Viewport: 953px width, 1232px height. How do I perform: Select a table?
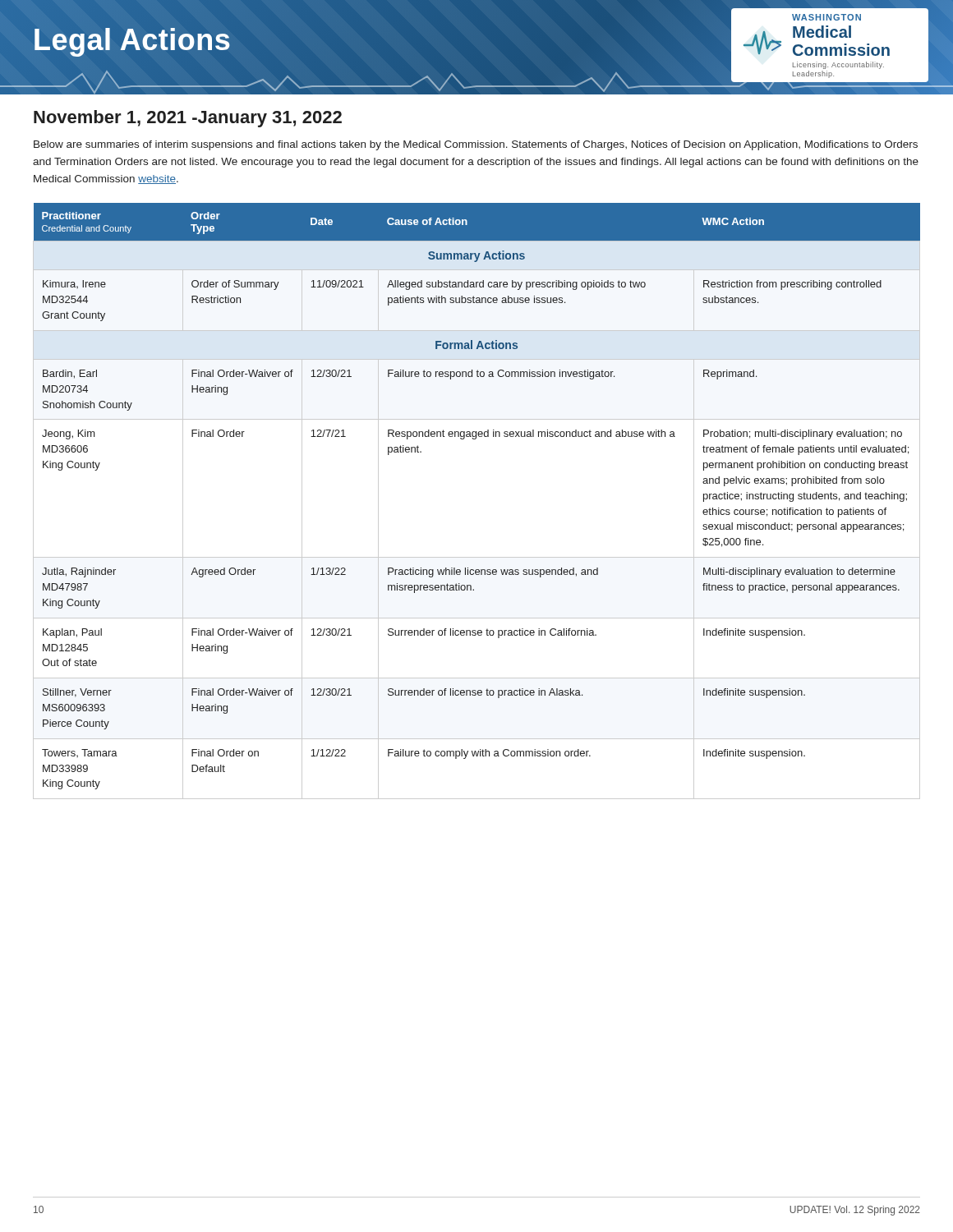476,501
